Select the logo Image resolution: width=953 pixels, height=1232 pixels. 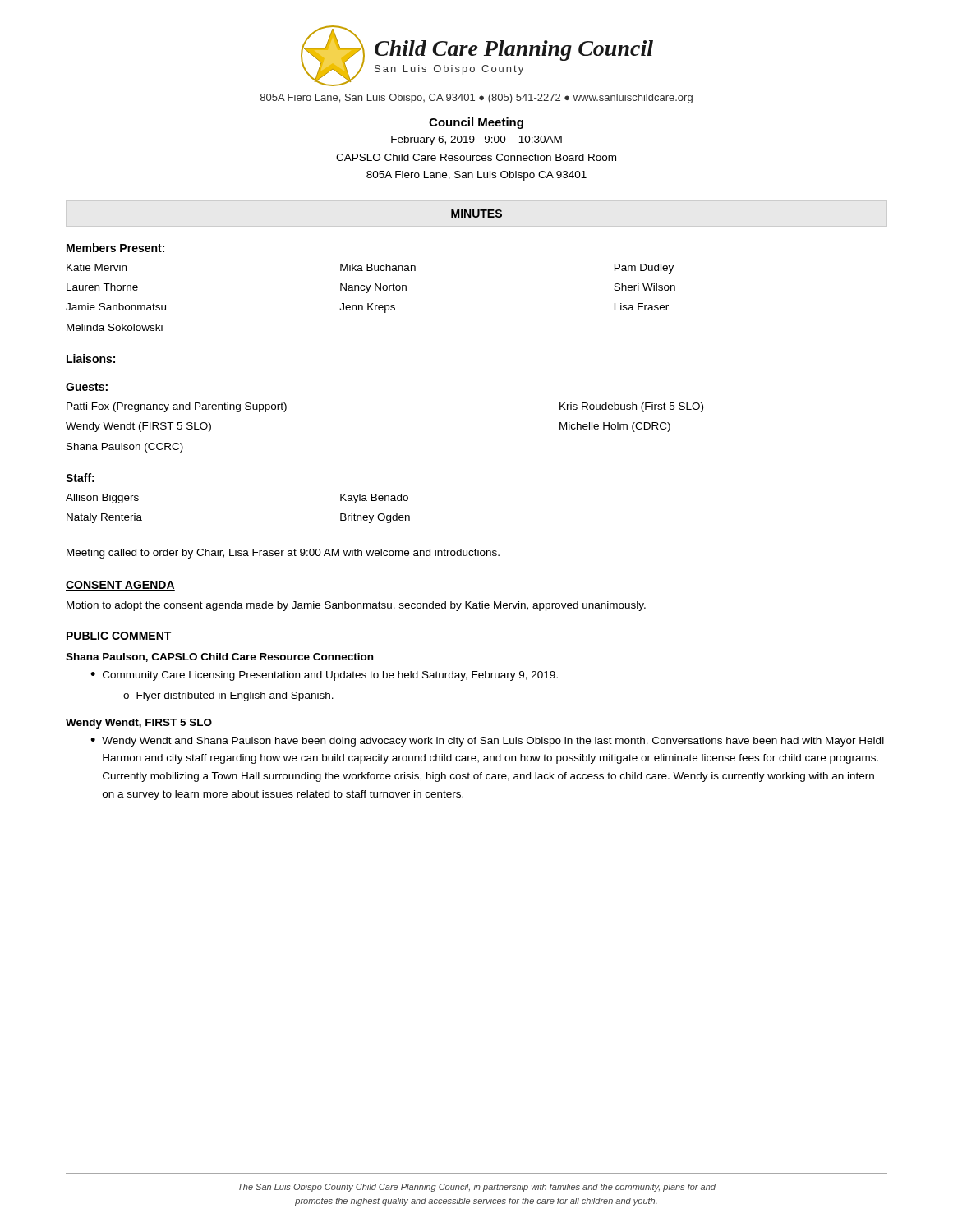click(476, 55)
